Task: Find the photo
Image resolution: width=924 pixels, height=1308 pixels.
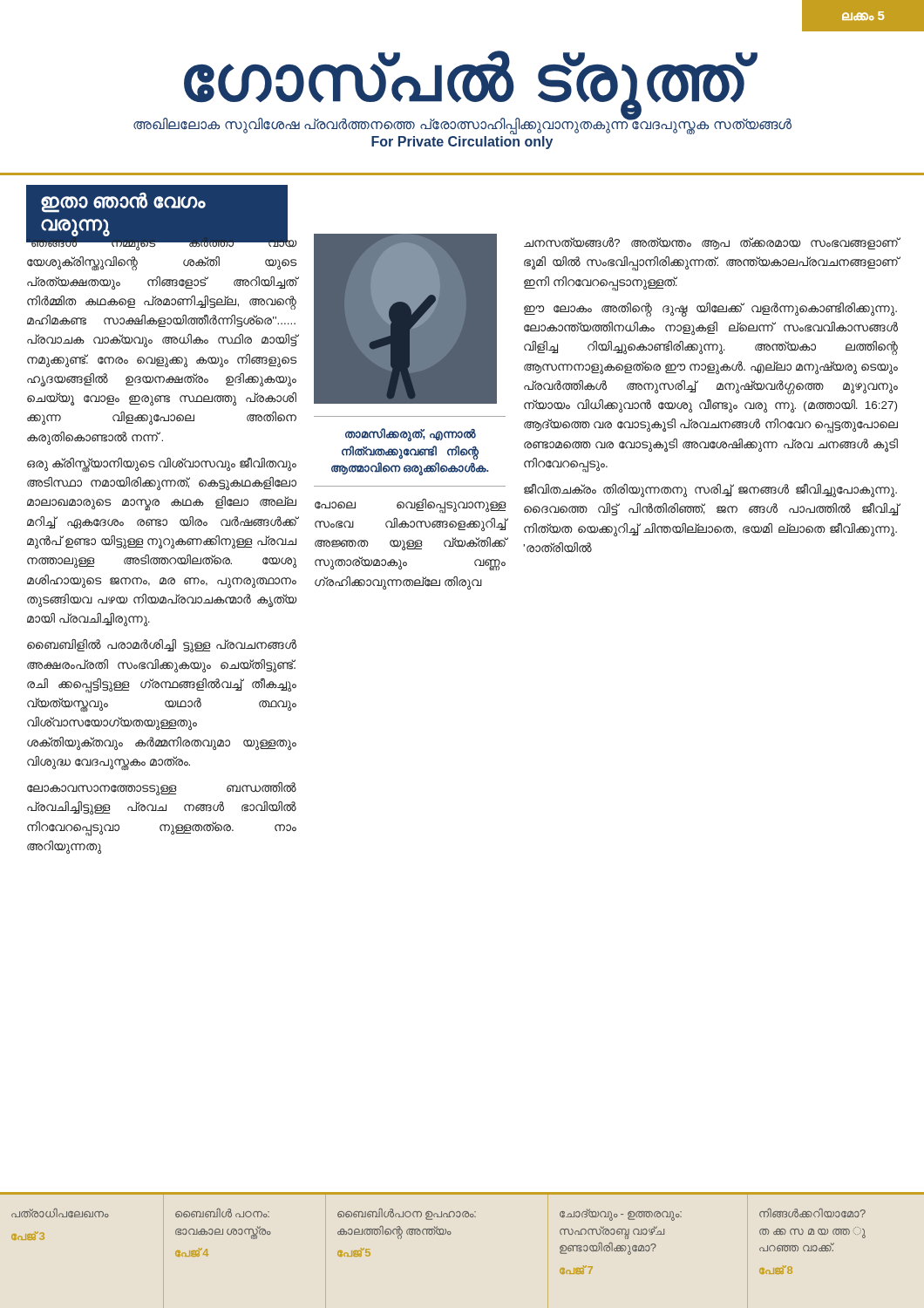Action: [410, 320]
